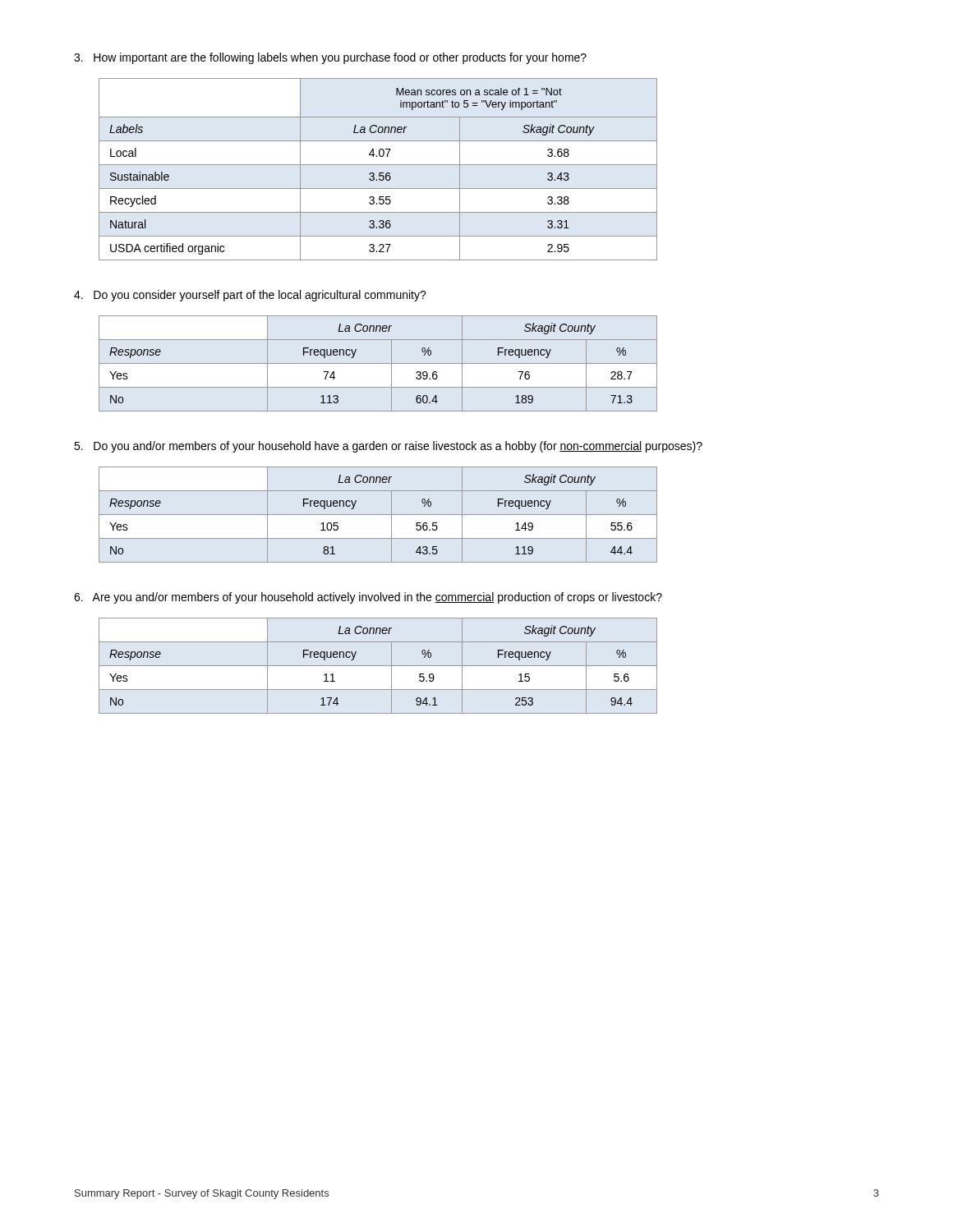Point to the block beginning "3. How important are the following"
The height and width of the screenshot is (1232, 953).
coord(476,155)
